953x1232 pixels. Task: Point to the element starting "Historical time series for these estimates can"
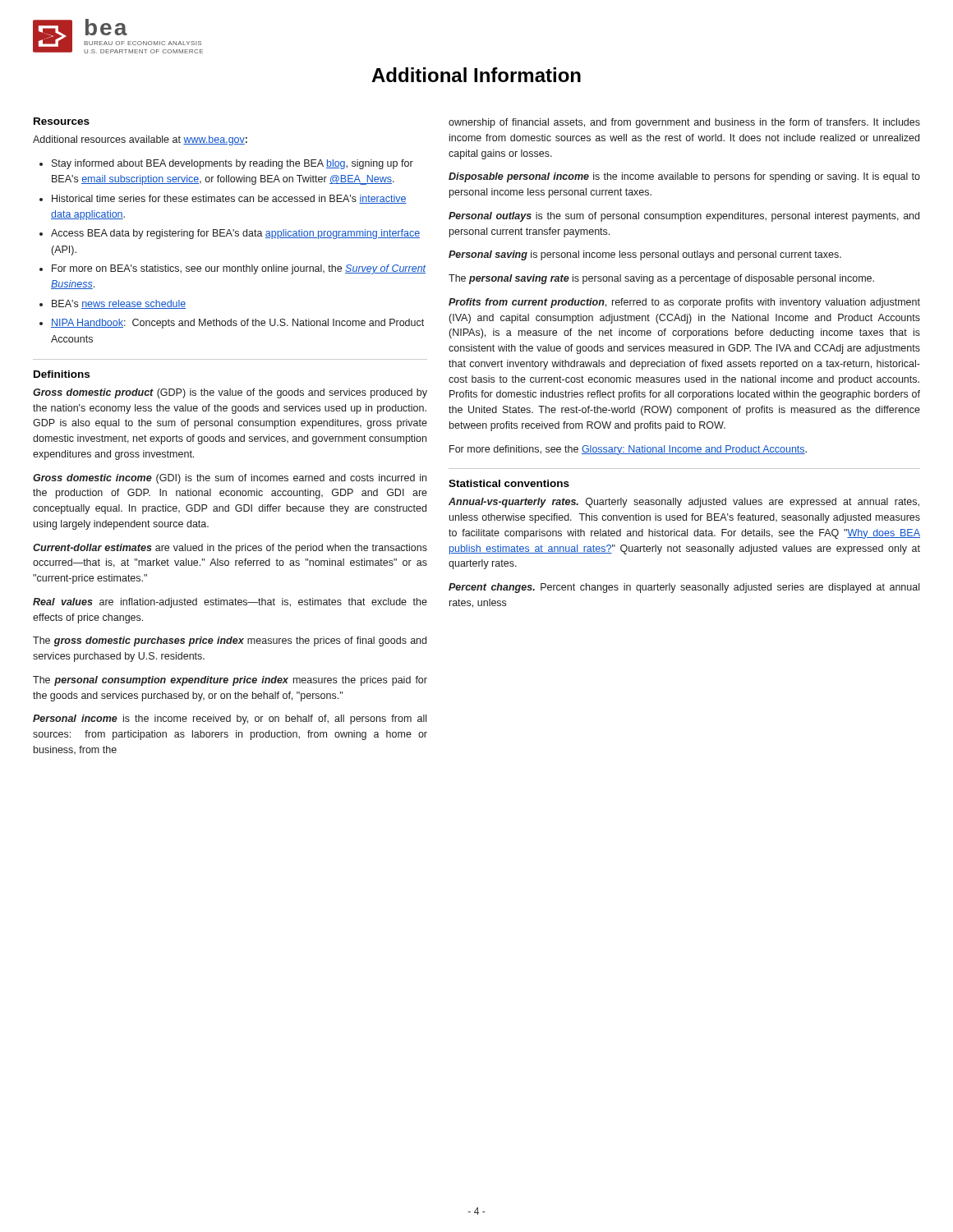229,206
